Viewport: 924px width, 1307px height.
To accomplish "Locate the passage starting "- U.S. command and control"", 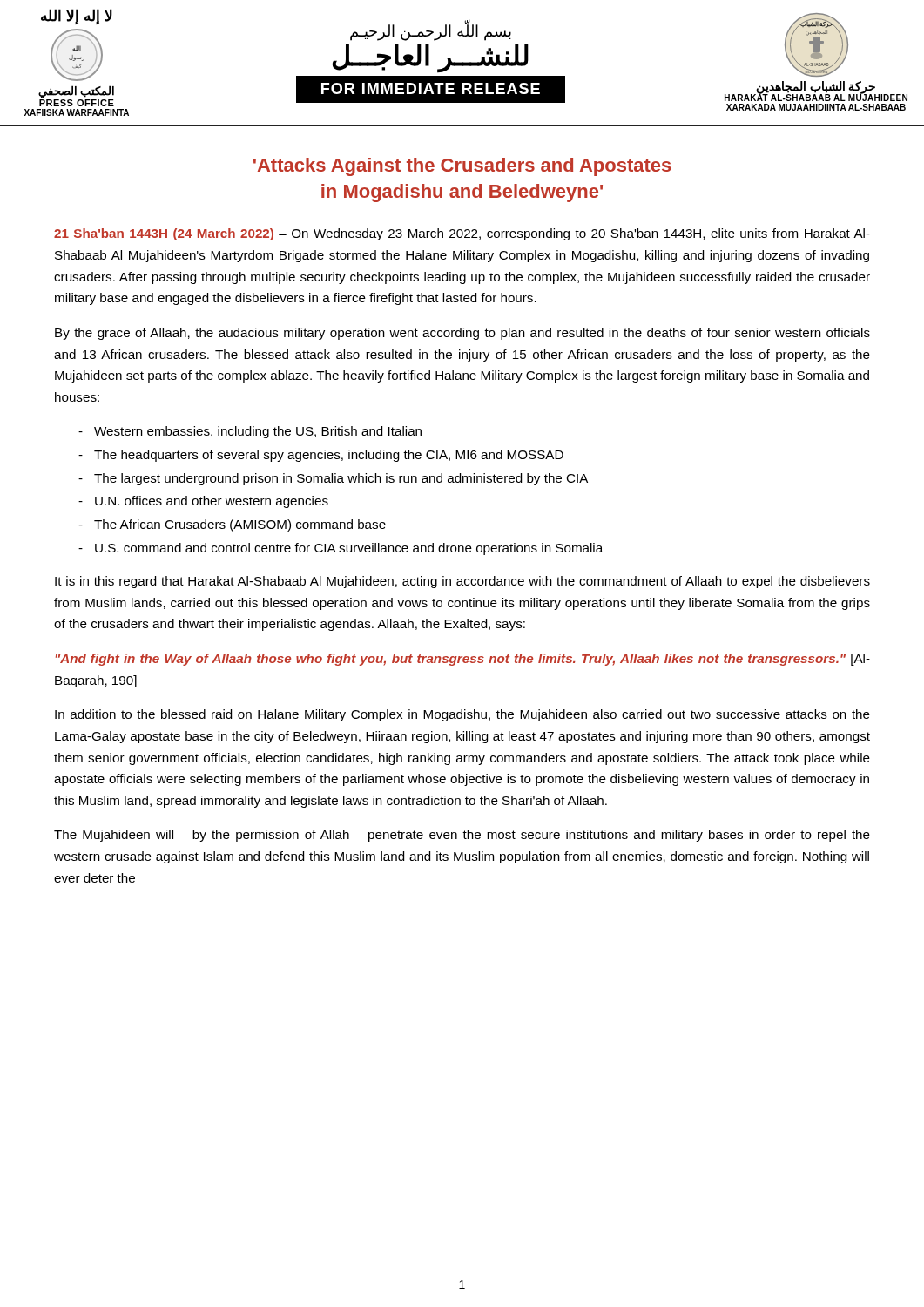I will (341, 548).
